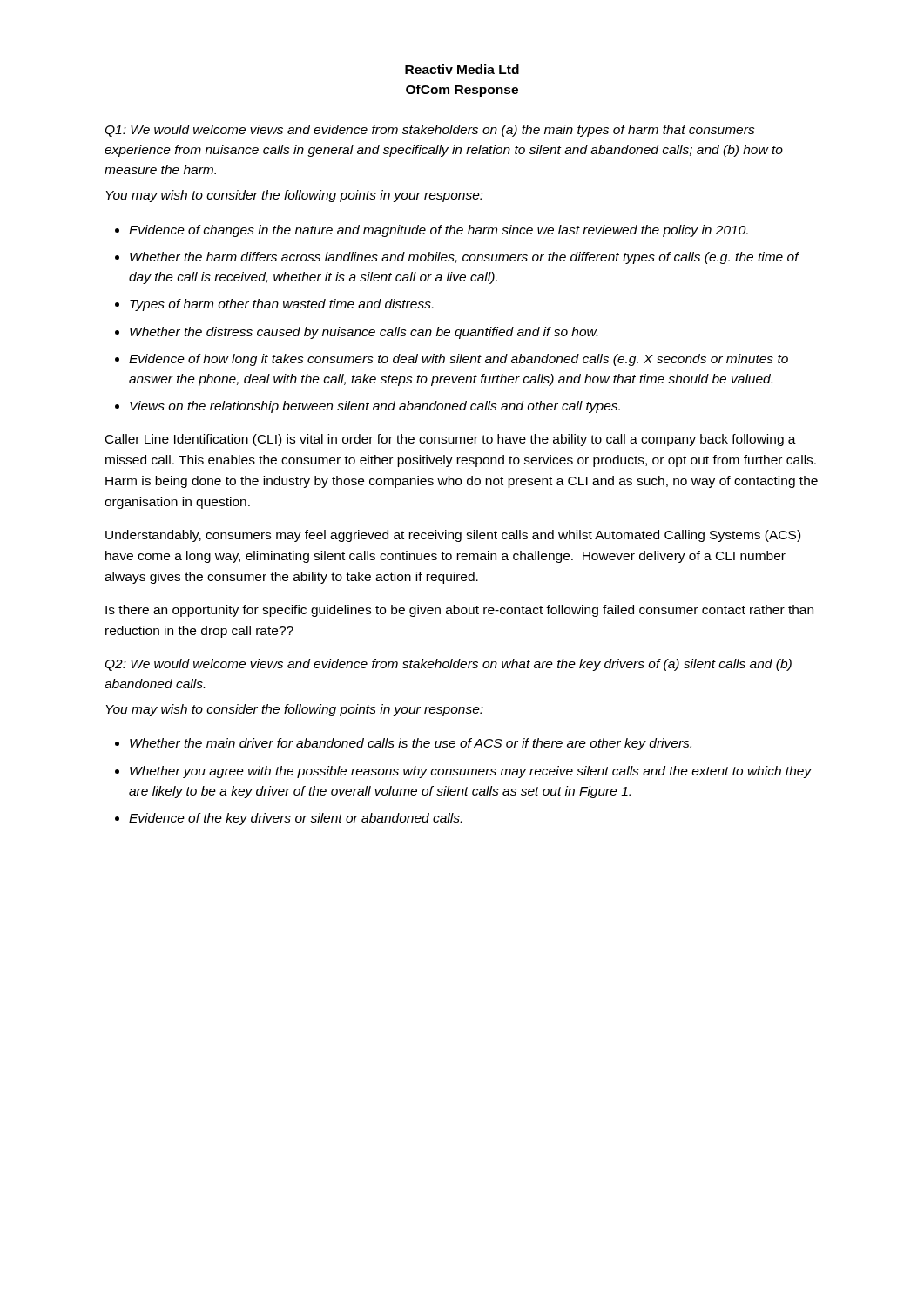Click on the title with the text "Reactiv Media Ltd"
924x1307 pixels.
tap(462, 79)
